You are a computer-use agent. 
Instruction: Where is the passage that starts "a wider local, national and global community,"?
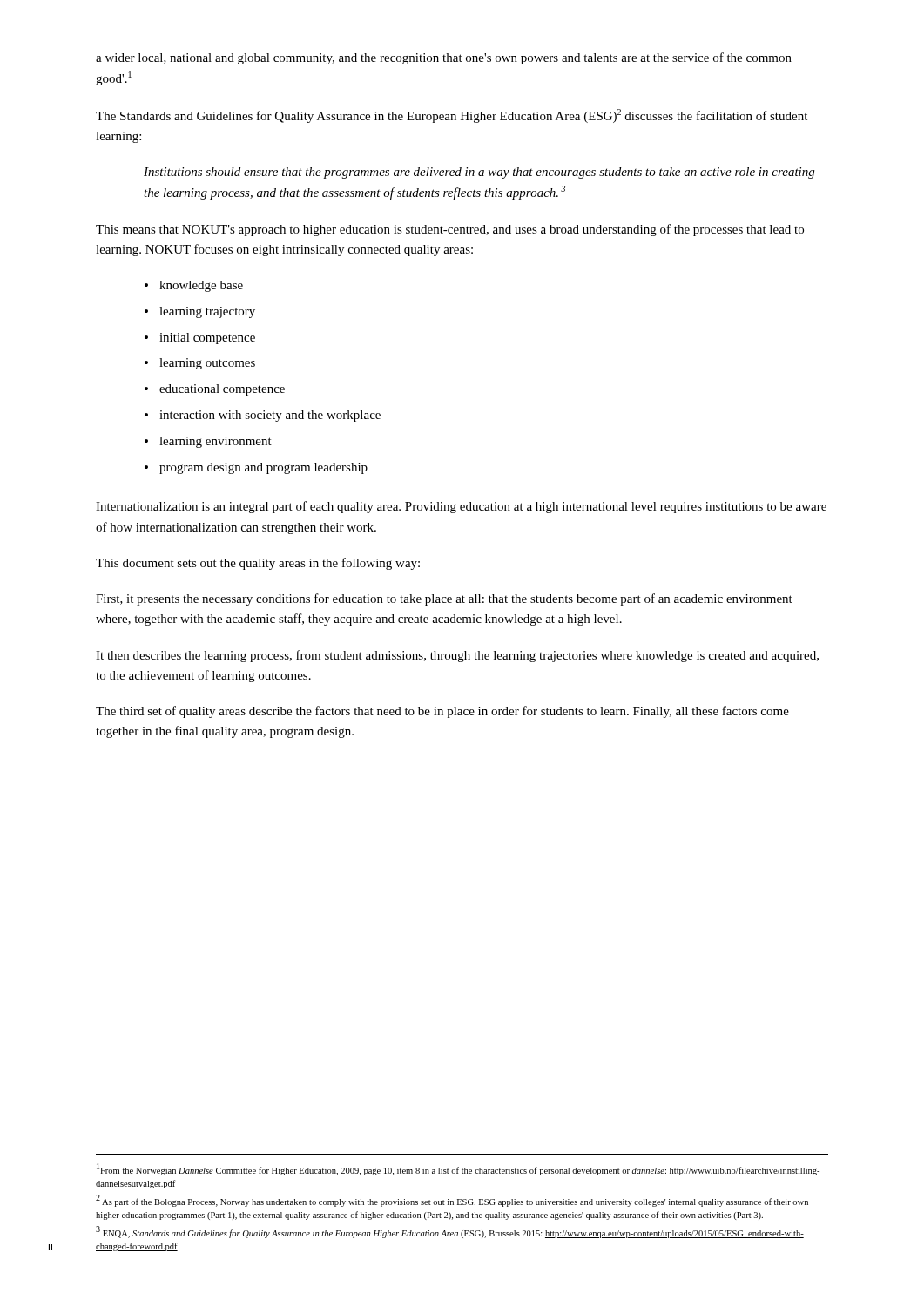[x=444, y=68]
